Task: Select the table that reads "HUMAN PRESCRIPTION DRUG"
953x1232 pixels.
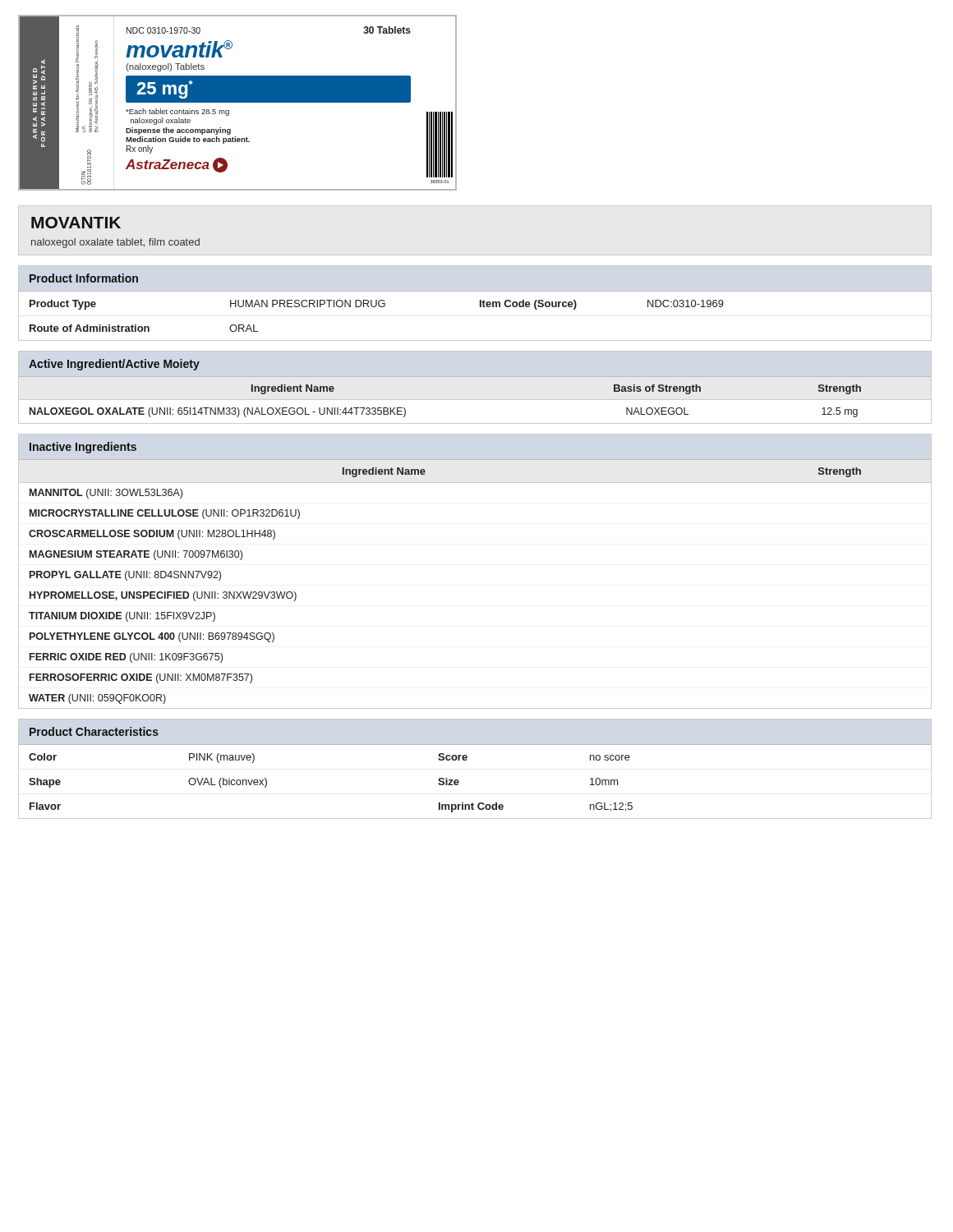Action: [475, 303]
